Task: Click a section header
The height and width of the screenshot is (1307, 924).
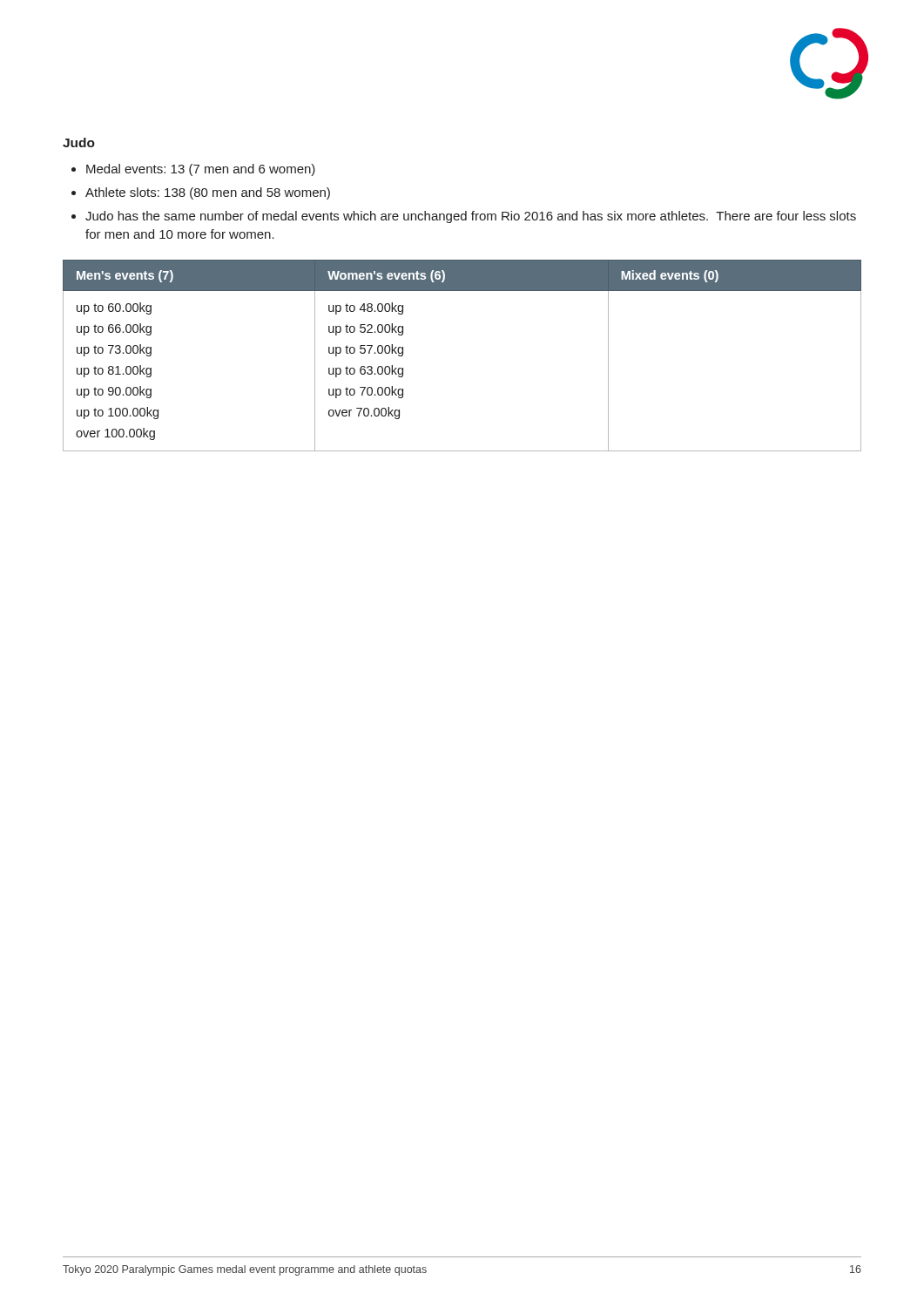Action: (x=79, y=142)
